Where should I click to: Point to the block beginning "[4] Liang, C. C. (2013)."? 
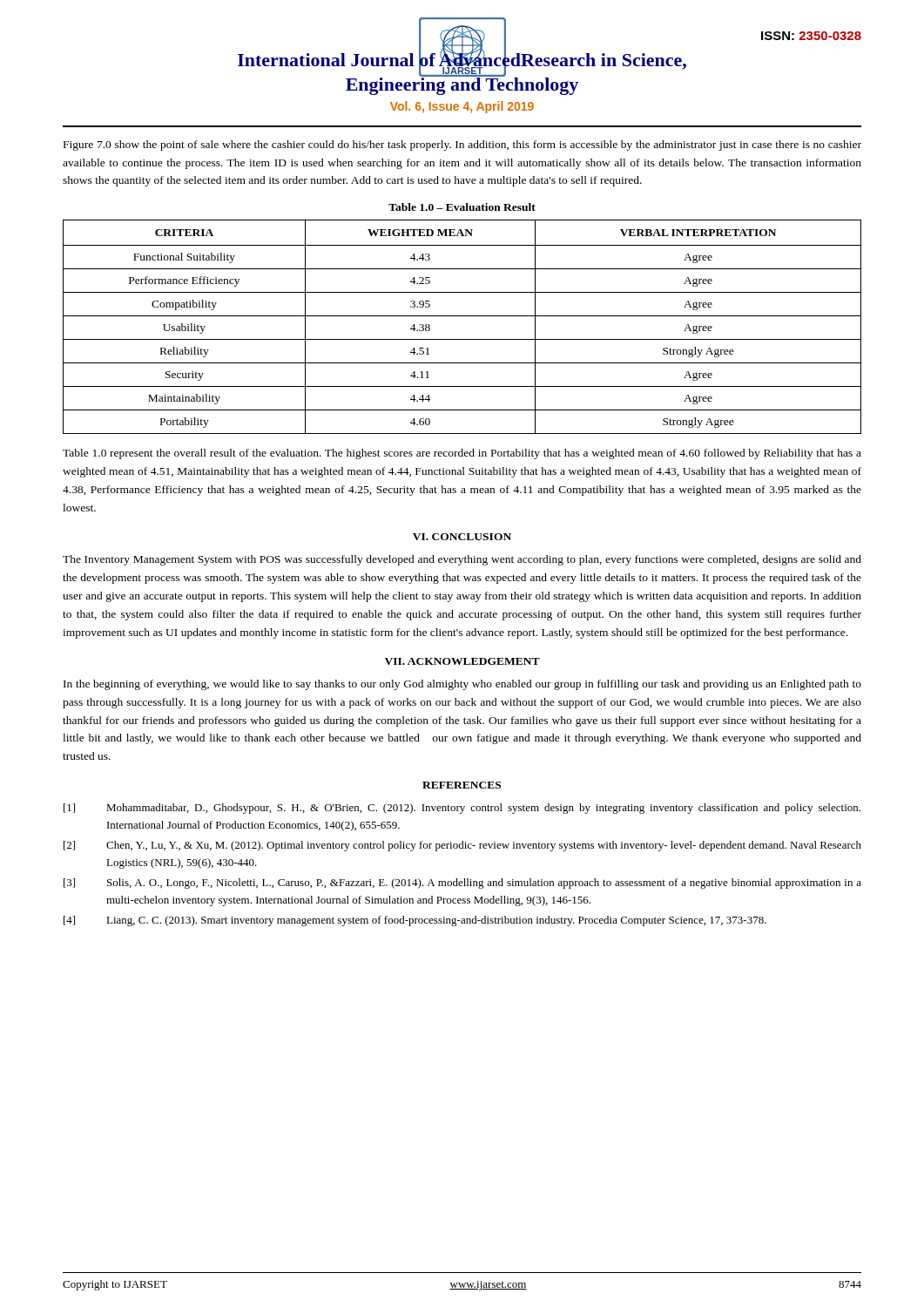point(462,920)
